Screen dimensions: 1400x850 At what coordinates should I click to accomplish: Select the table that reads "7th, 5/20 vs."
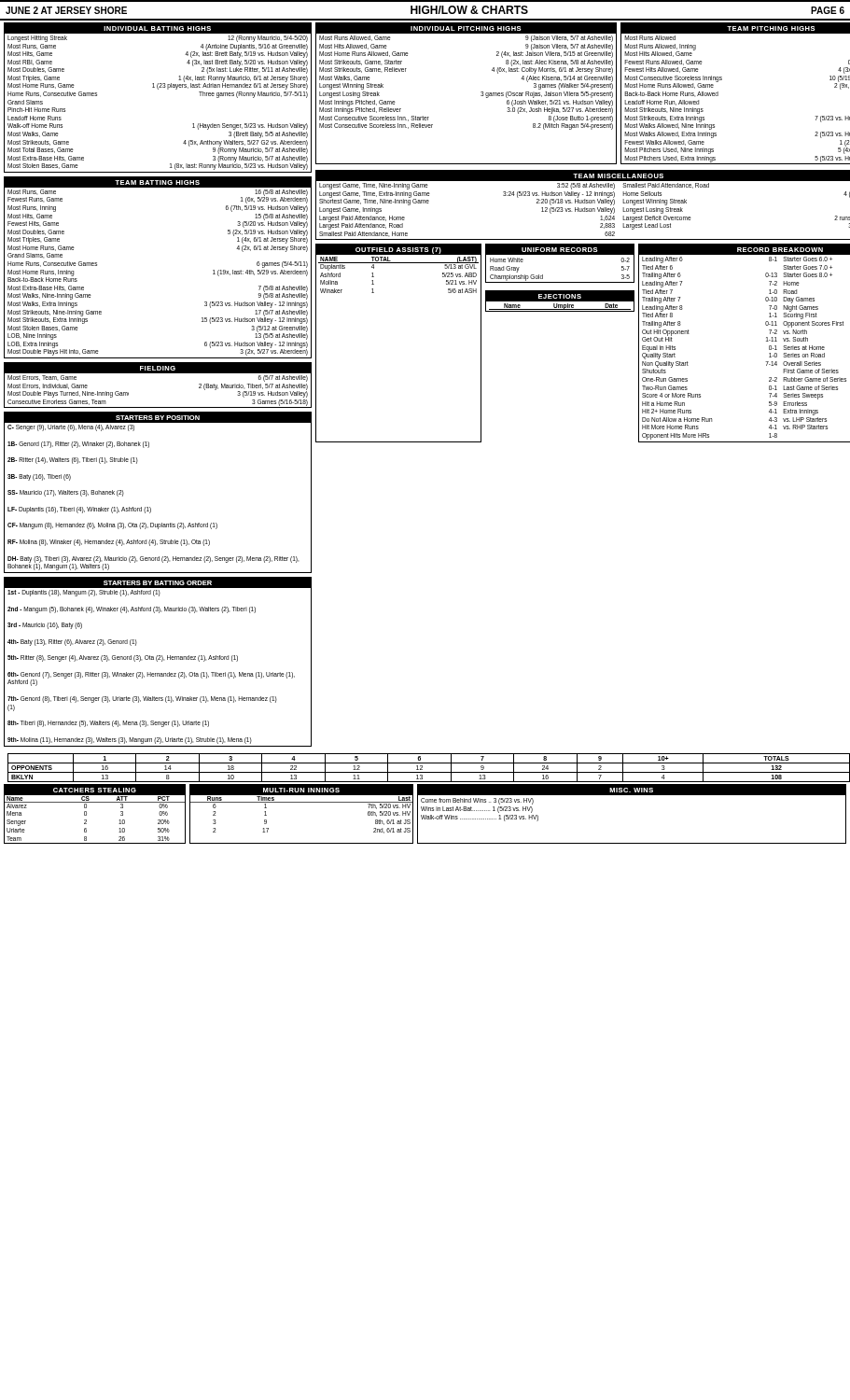coord(301,814)
